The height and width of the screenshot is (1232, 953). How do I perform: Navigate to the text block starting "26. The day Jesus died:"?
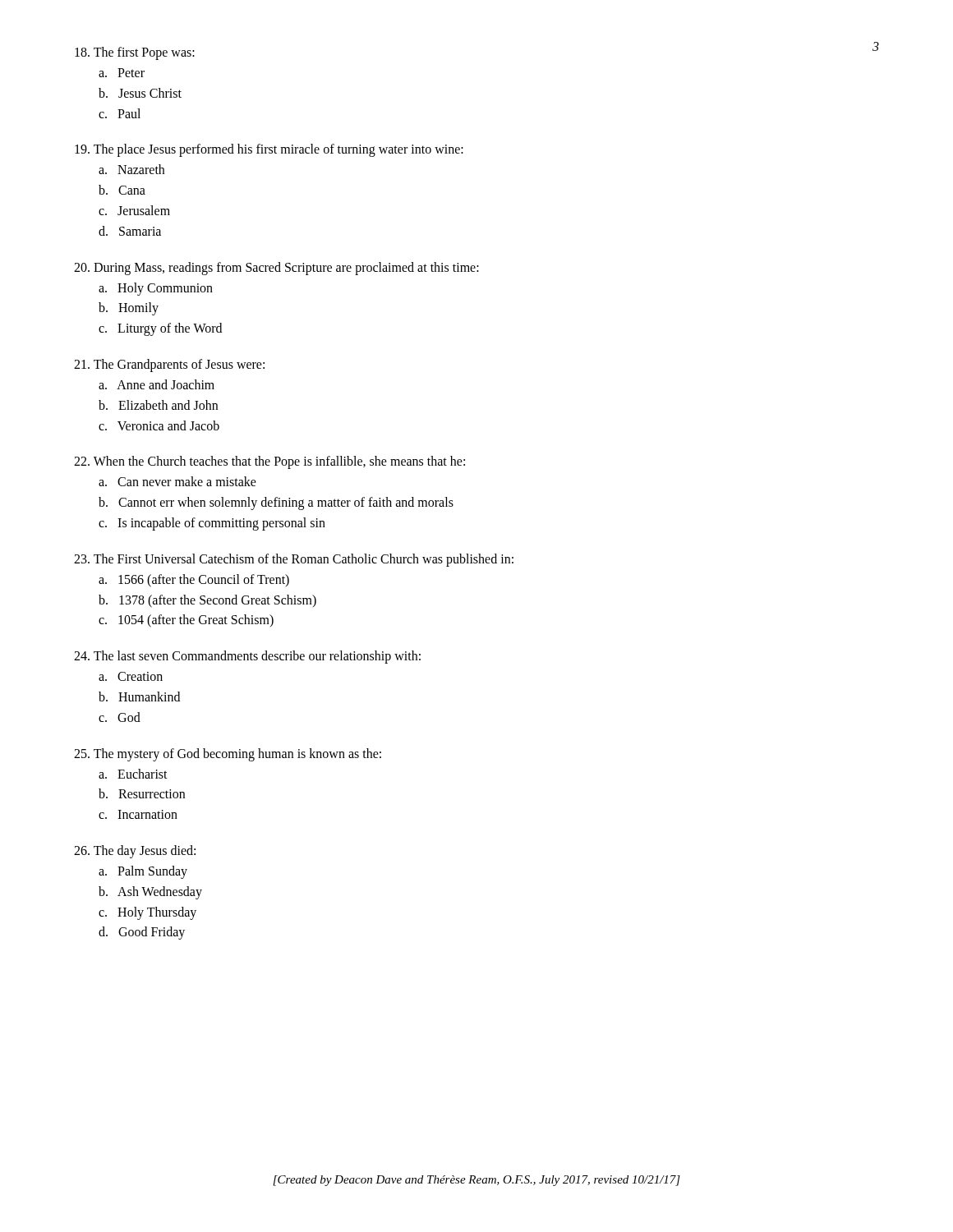coord(135,852)
